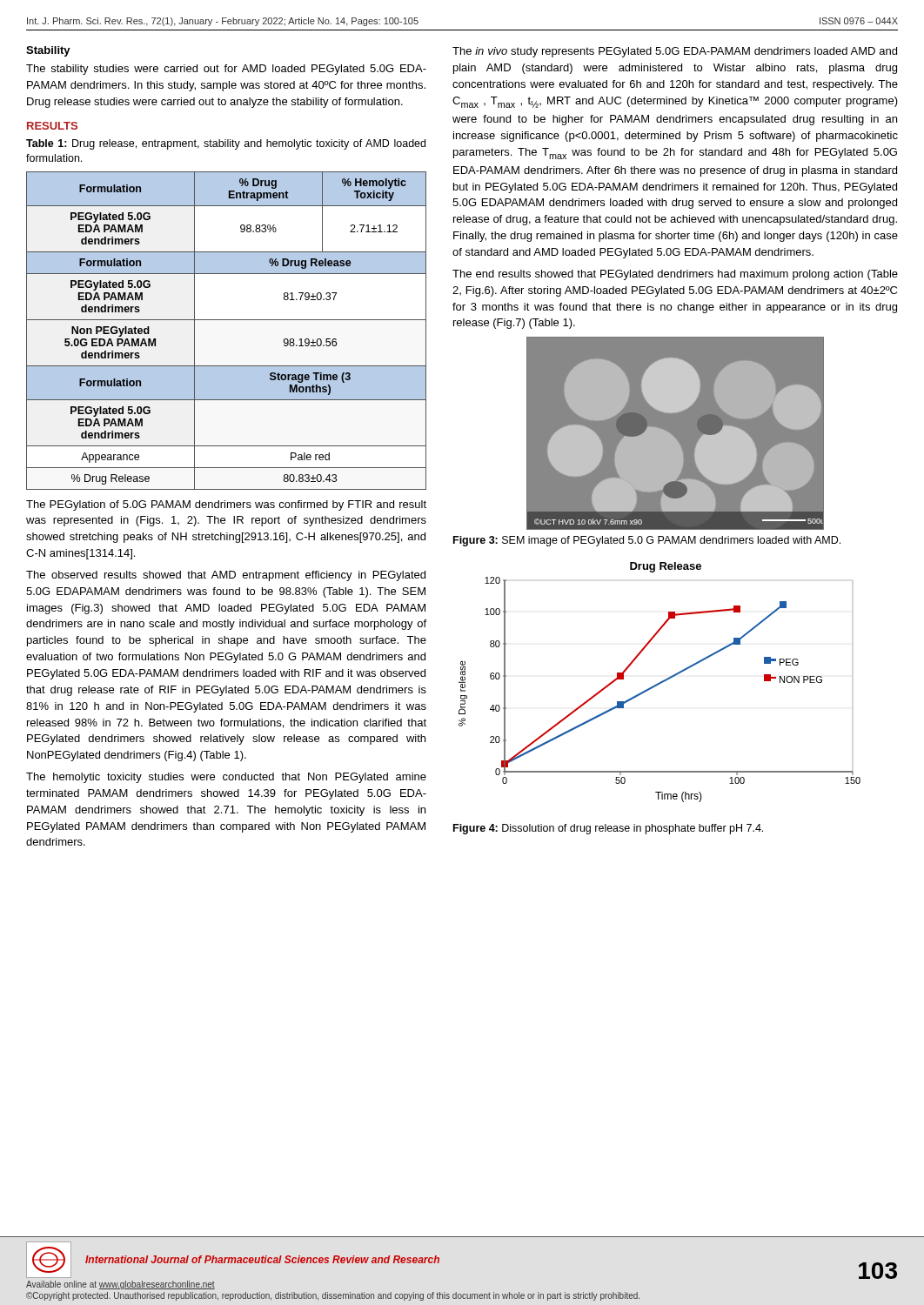Find the caption on this page that starts "Figure 3: SEM image"
This screenshot has height=1305, width=924.
pos(675,541)
